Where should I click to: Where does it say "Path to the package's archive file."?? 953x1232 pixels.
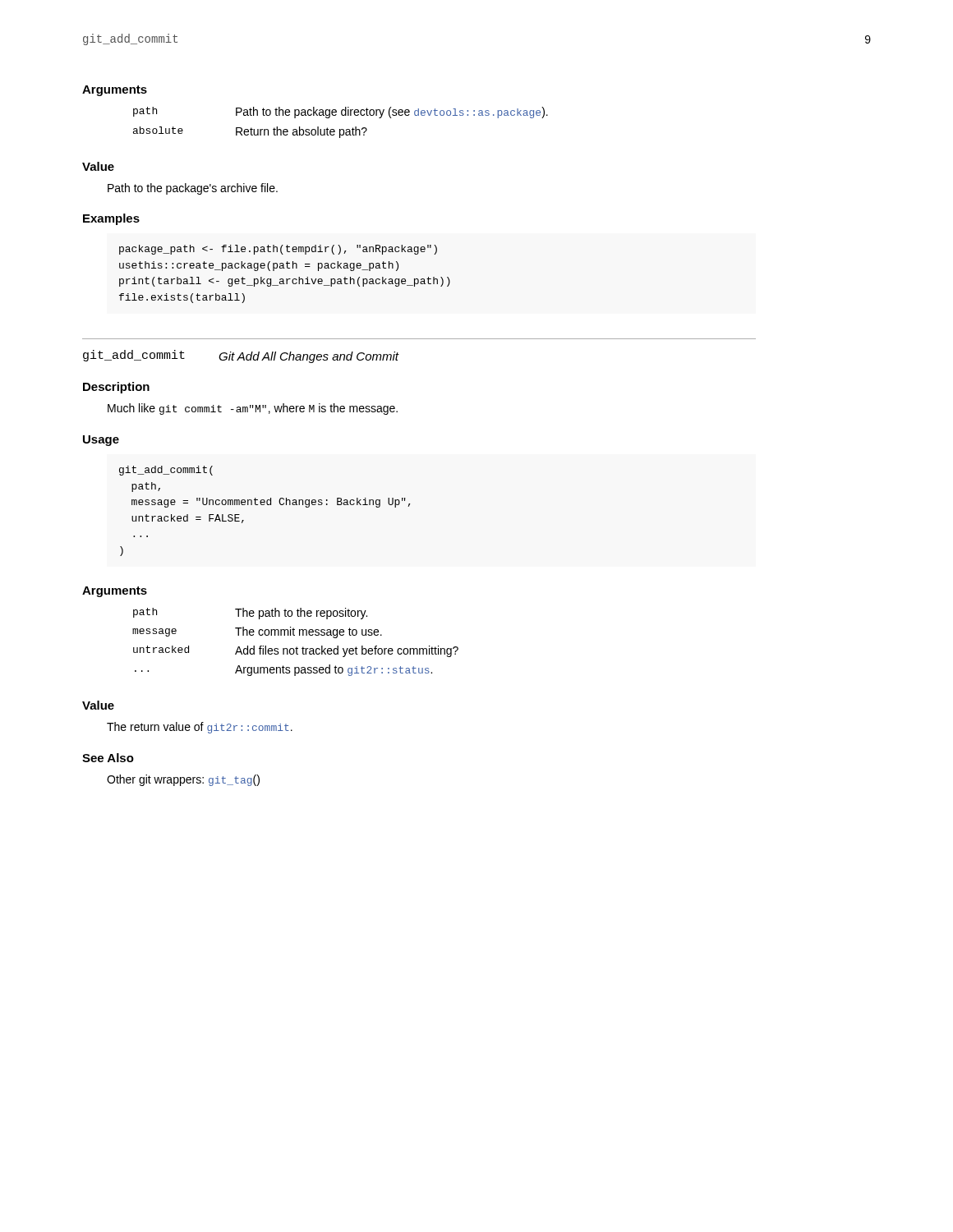tap(193, 188)
